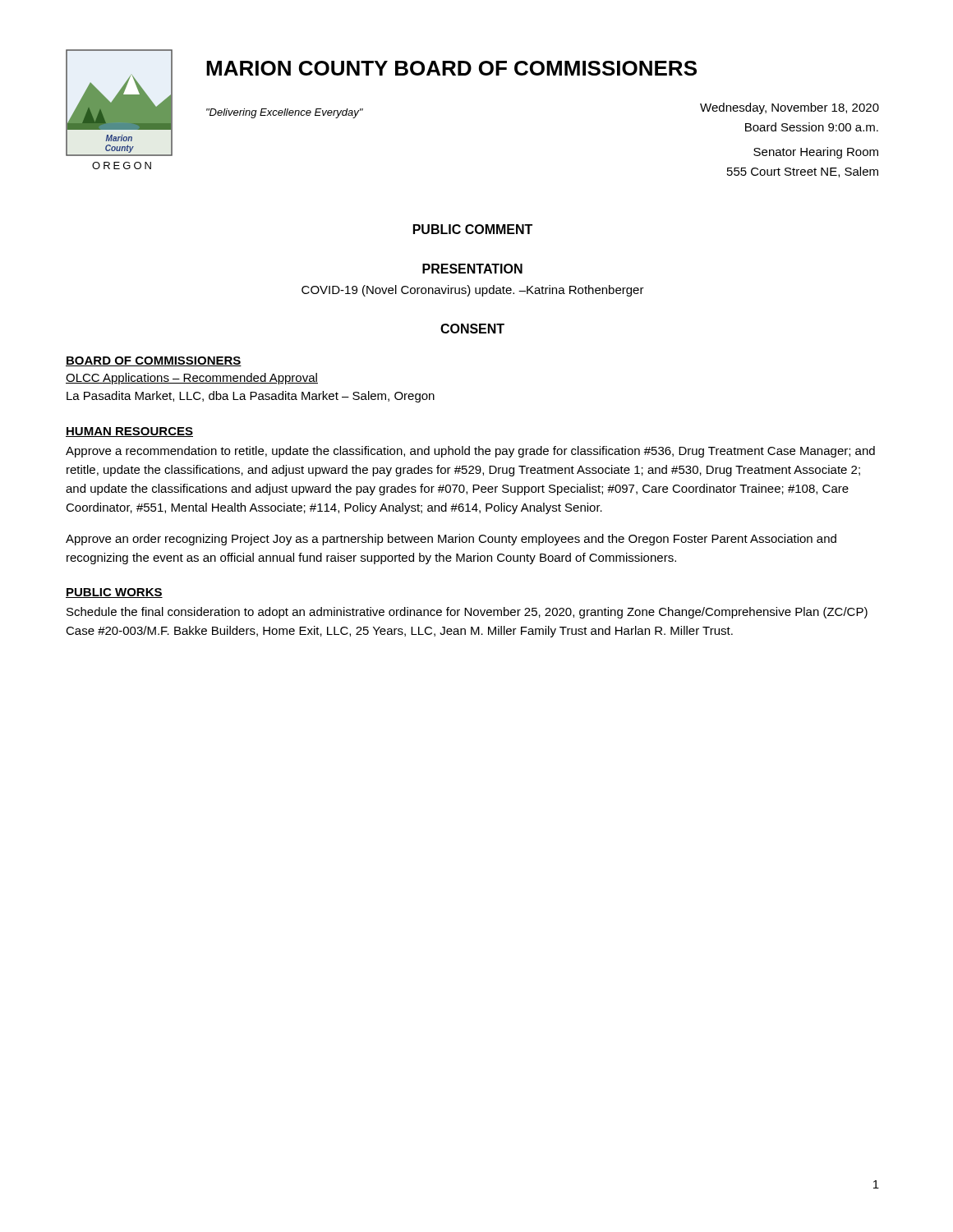Locate the text "COVID-19 (Novel Coronavirus) update. –Katrina Rothenberger"
Viewport: 953px width, 1232px height.
click(472, 290)
